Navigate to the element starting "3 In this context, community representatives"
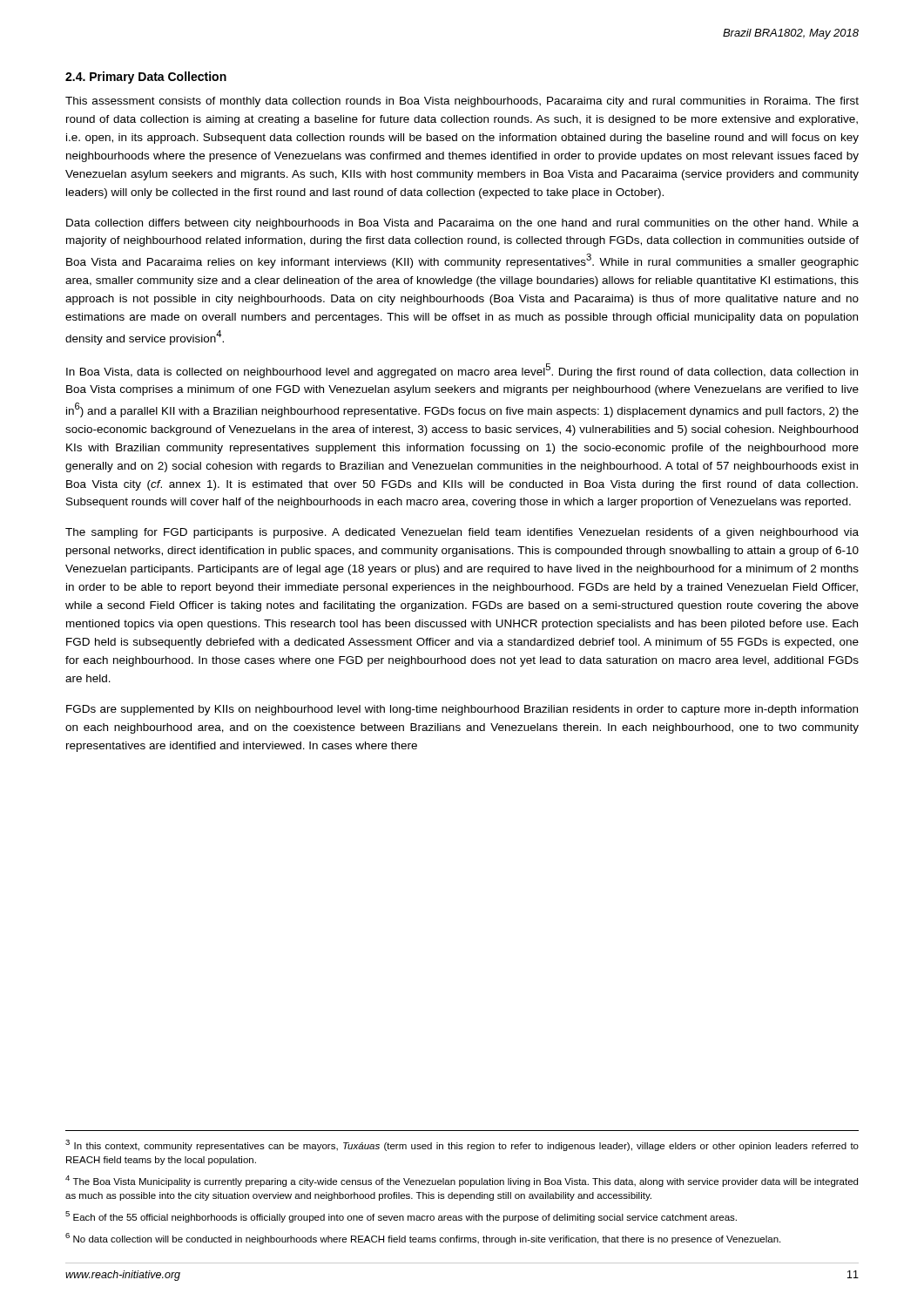This screenshot has height=1307, width=924. [462, 1151]
